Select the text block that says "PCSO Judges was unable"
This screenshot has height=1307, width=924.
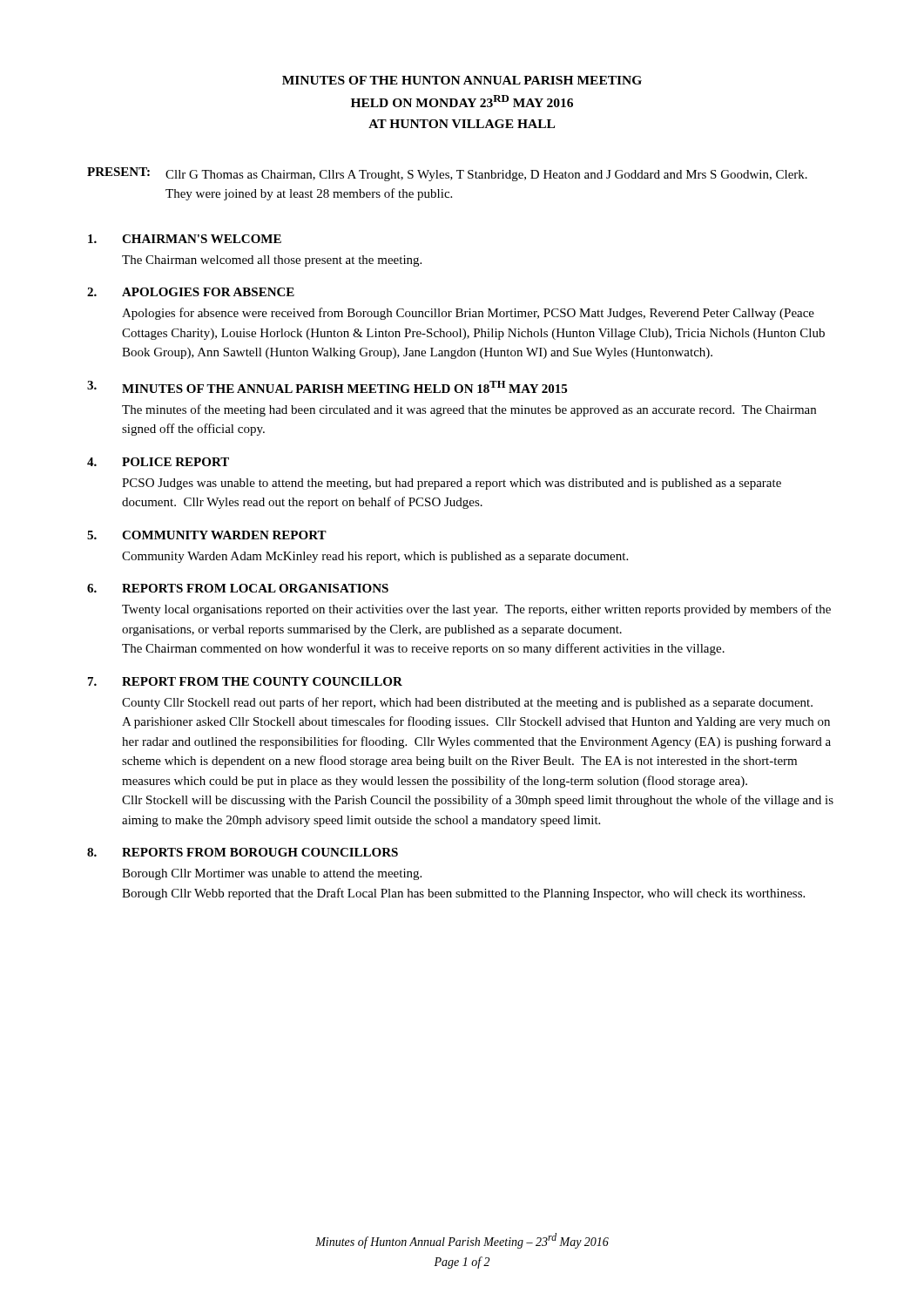coord(452,492)
